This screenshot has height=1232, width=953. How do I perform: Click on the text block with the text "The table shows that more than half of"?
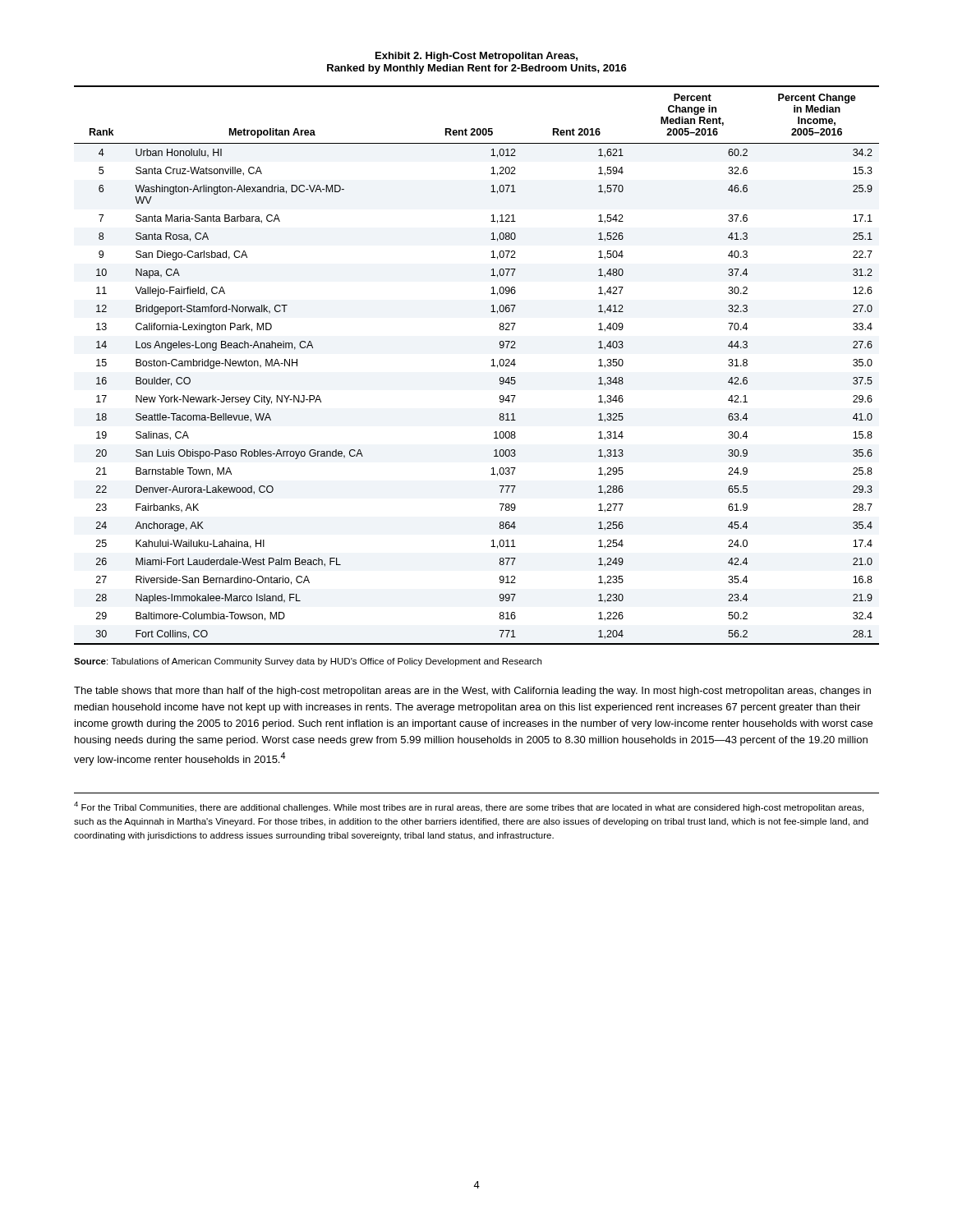click(473, 725)
